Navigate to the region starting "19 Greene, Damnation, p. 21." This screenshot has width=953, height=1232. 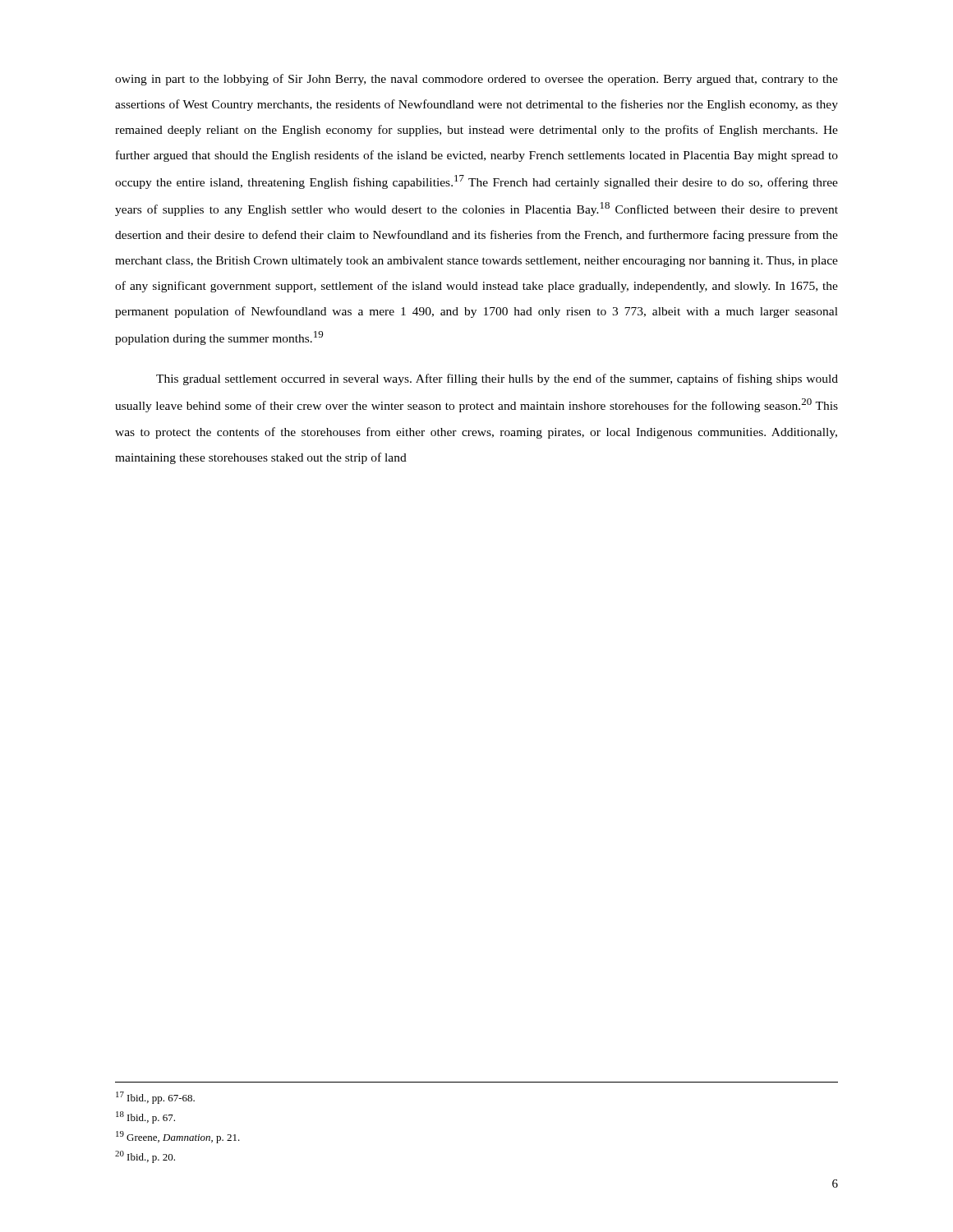(178, 1136)
